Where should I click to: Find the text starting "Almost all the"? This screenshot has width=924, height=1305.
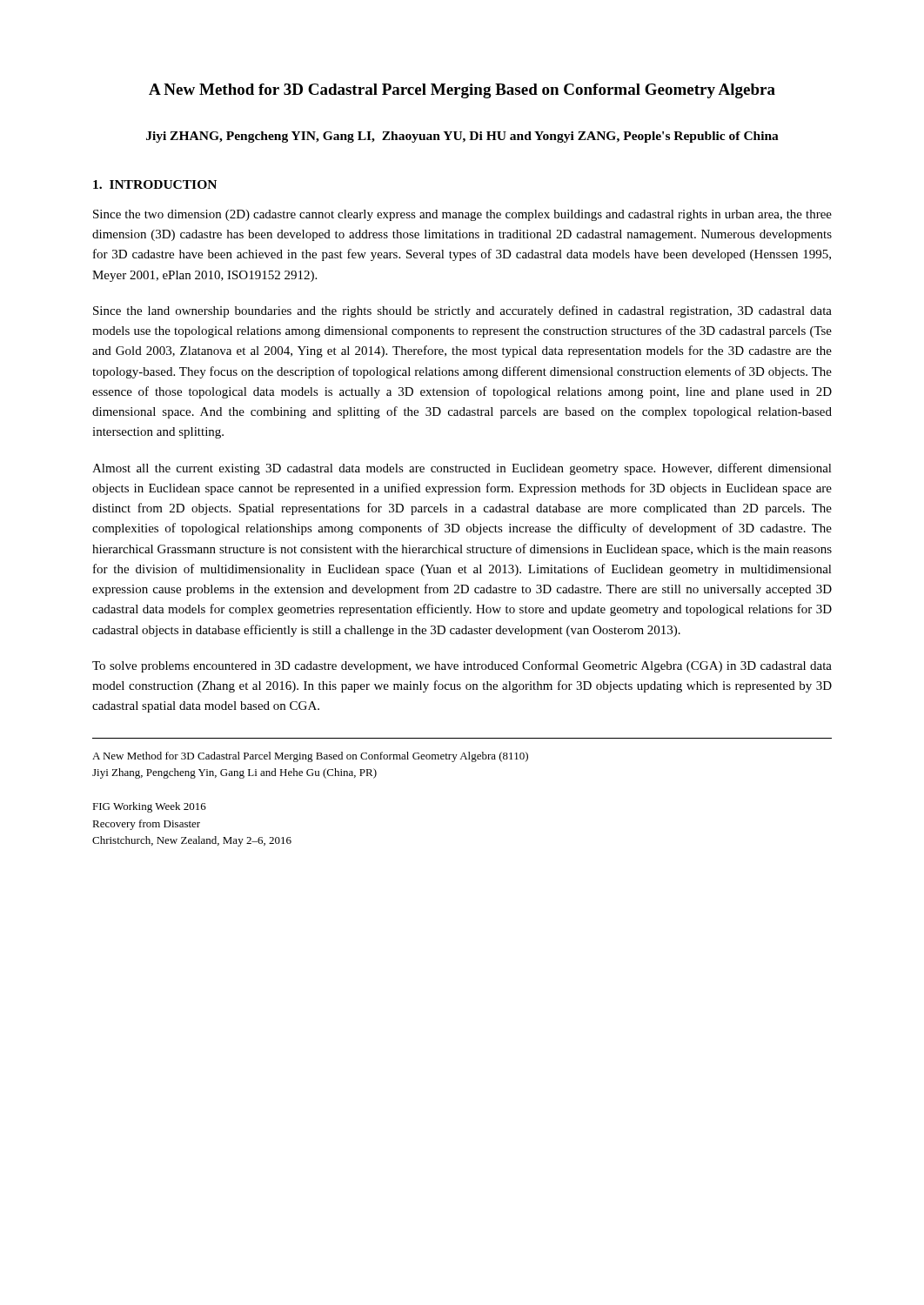[462, 549]
